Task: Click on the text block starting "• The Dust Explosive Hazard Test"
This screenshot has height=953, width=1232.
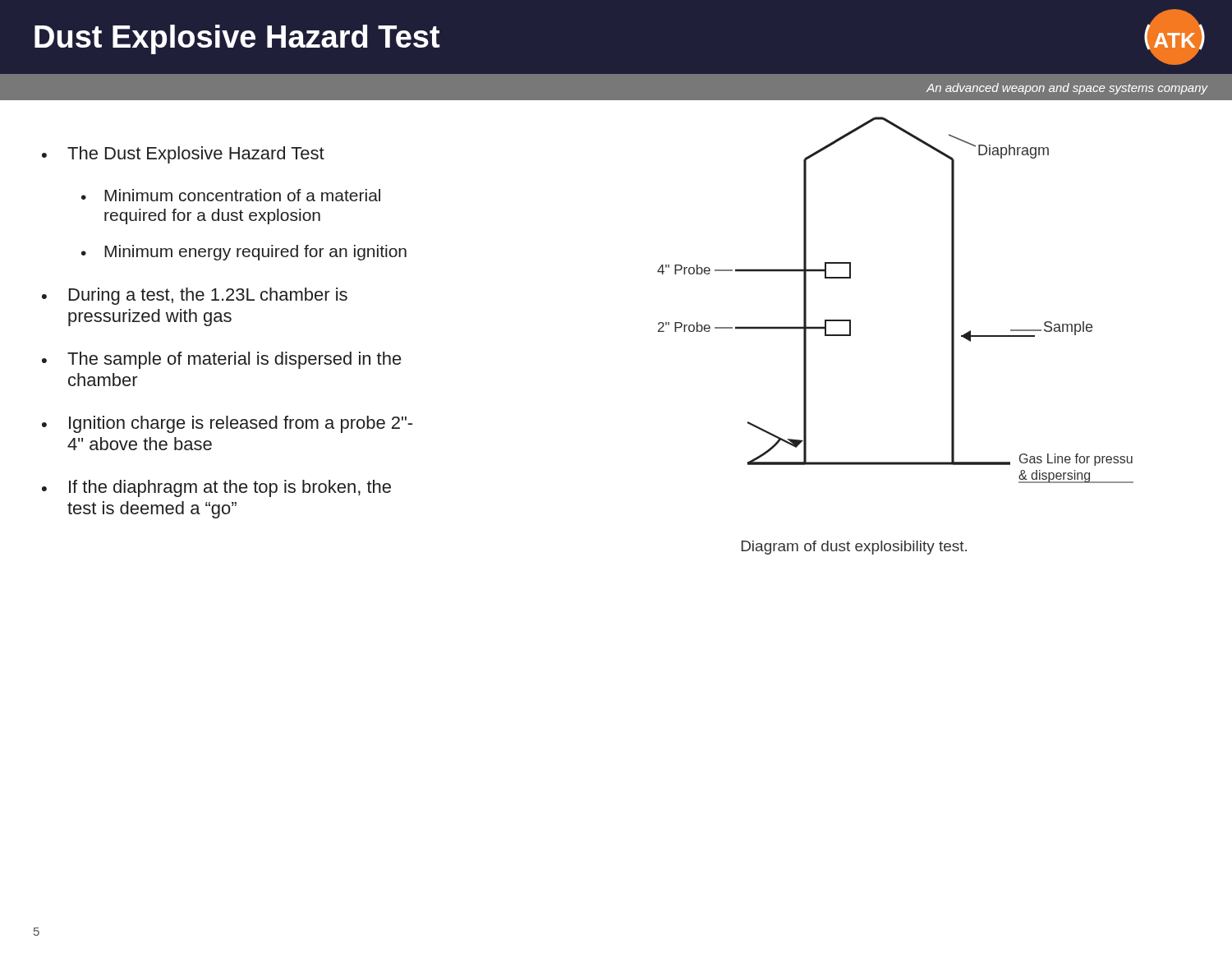Action: 183,154
